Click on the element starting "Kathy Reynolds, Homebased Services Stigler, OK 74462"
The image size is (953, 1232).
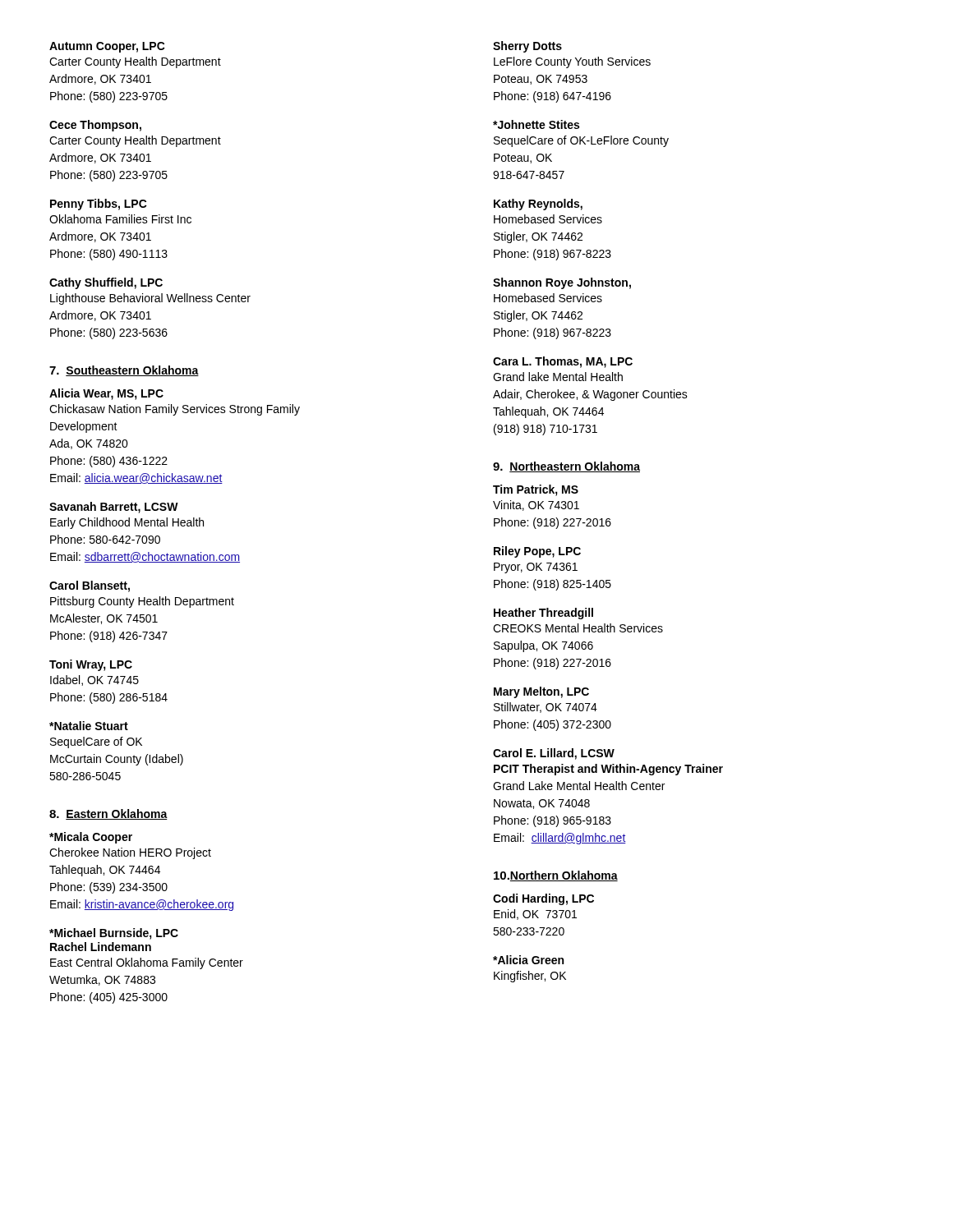coord(538,205)
